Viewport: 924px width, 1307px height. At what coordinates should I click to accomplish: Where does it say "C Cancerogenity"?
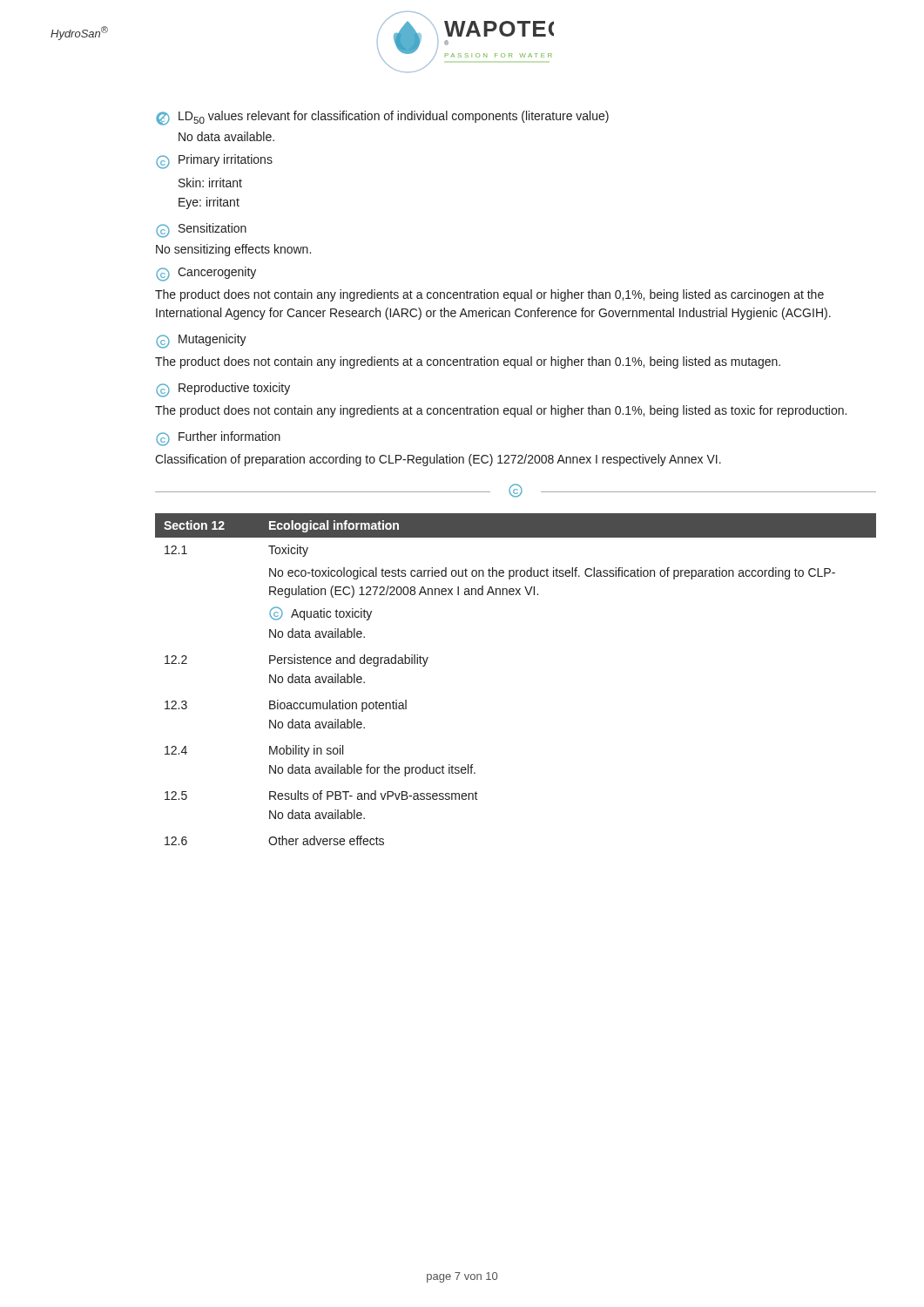point(206,273)
